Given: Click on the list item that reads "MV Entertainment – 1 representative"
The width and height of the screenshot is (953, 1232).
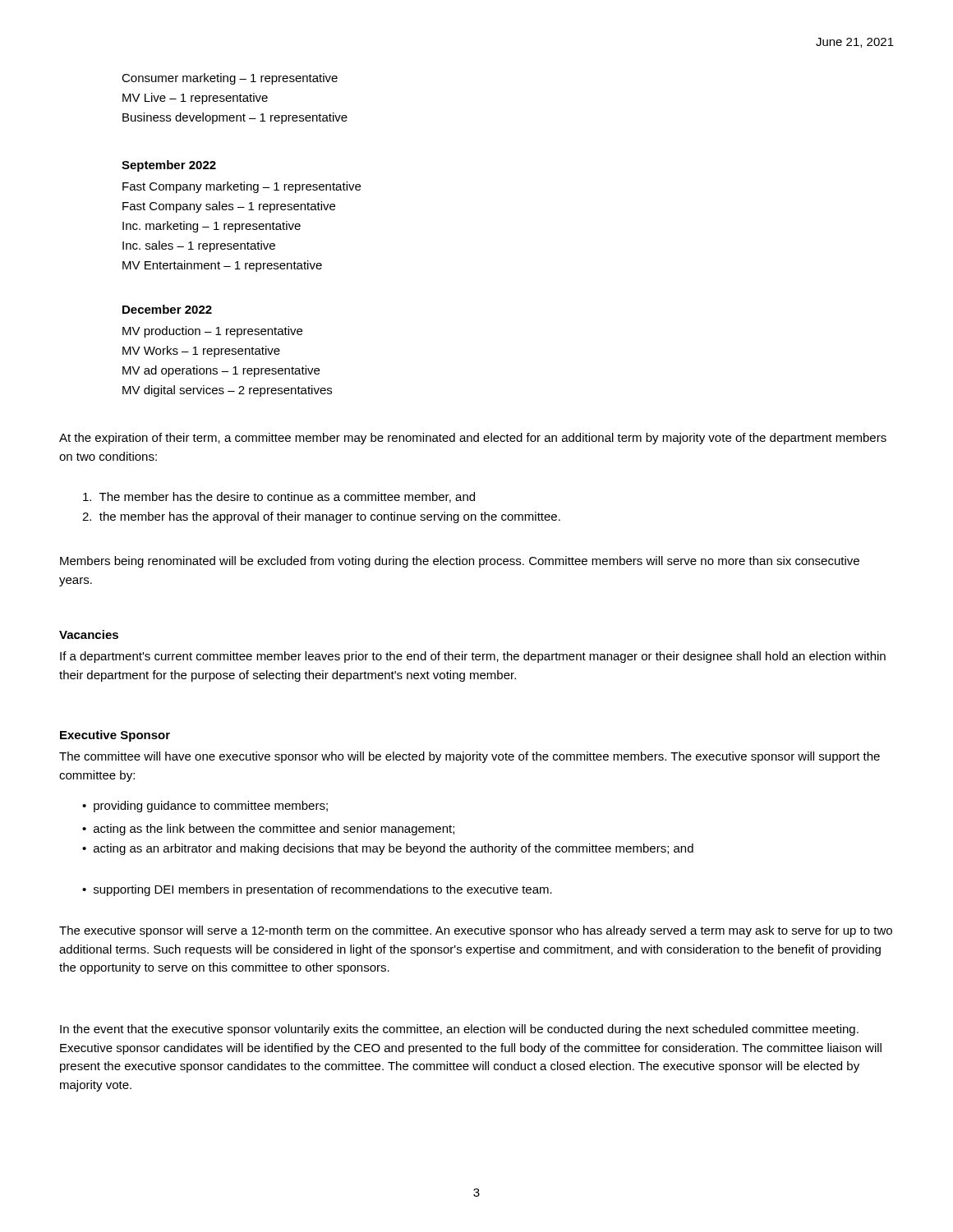Looking at the screenshot, I should coord(222,265).
